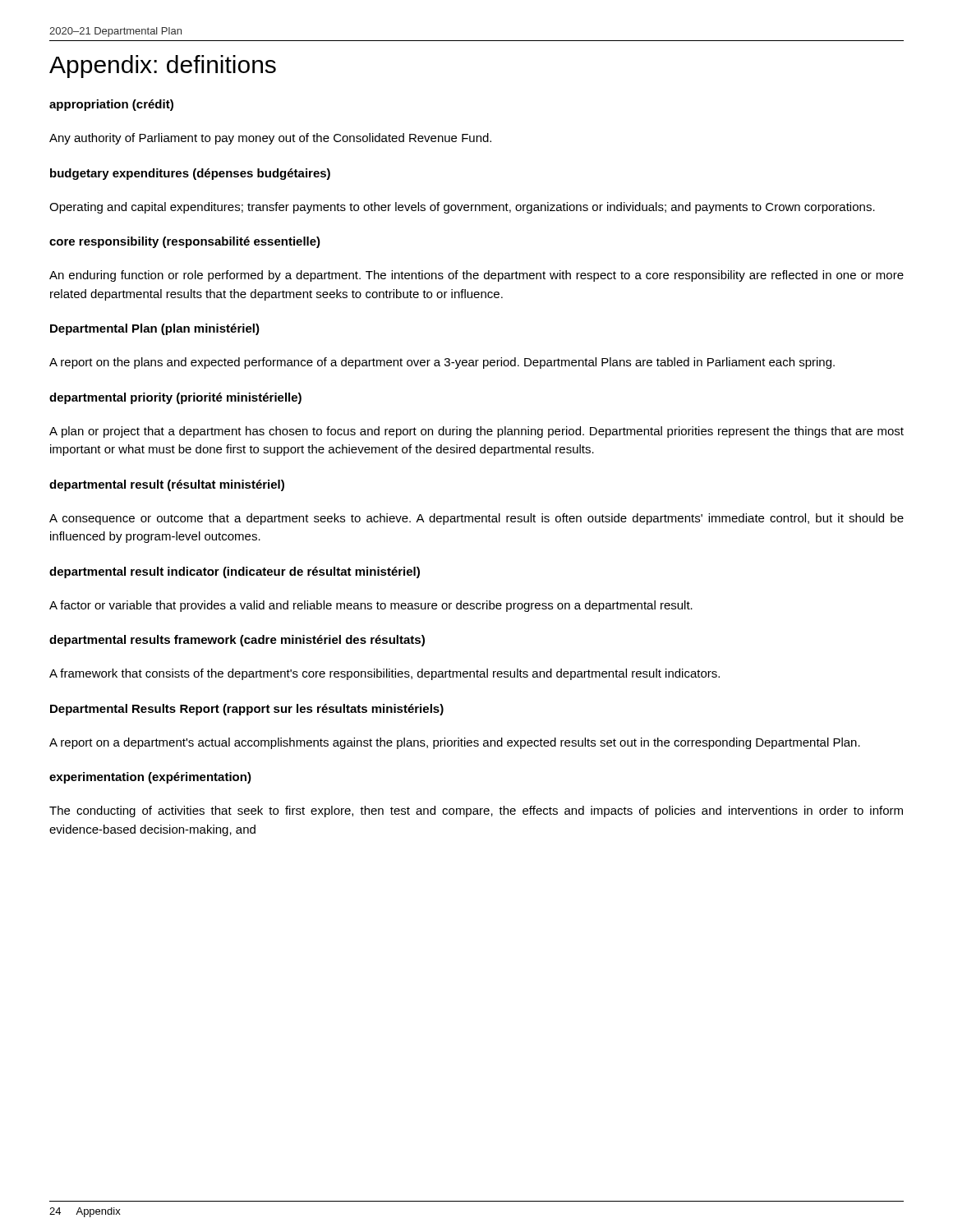Click on the section header with the text "departmental results framework (cadre ministériel des"
The height and width of the screenshot is (1232, 953).
point(237,641)
